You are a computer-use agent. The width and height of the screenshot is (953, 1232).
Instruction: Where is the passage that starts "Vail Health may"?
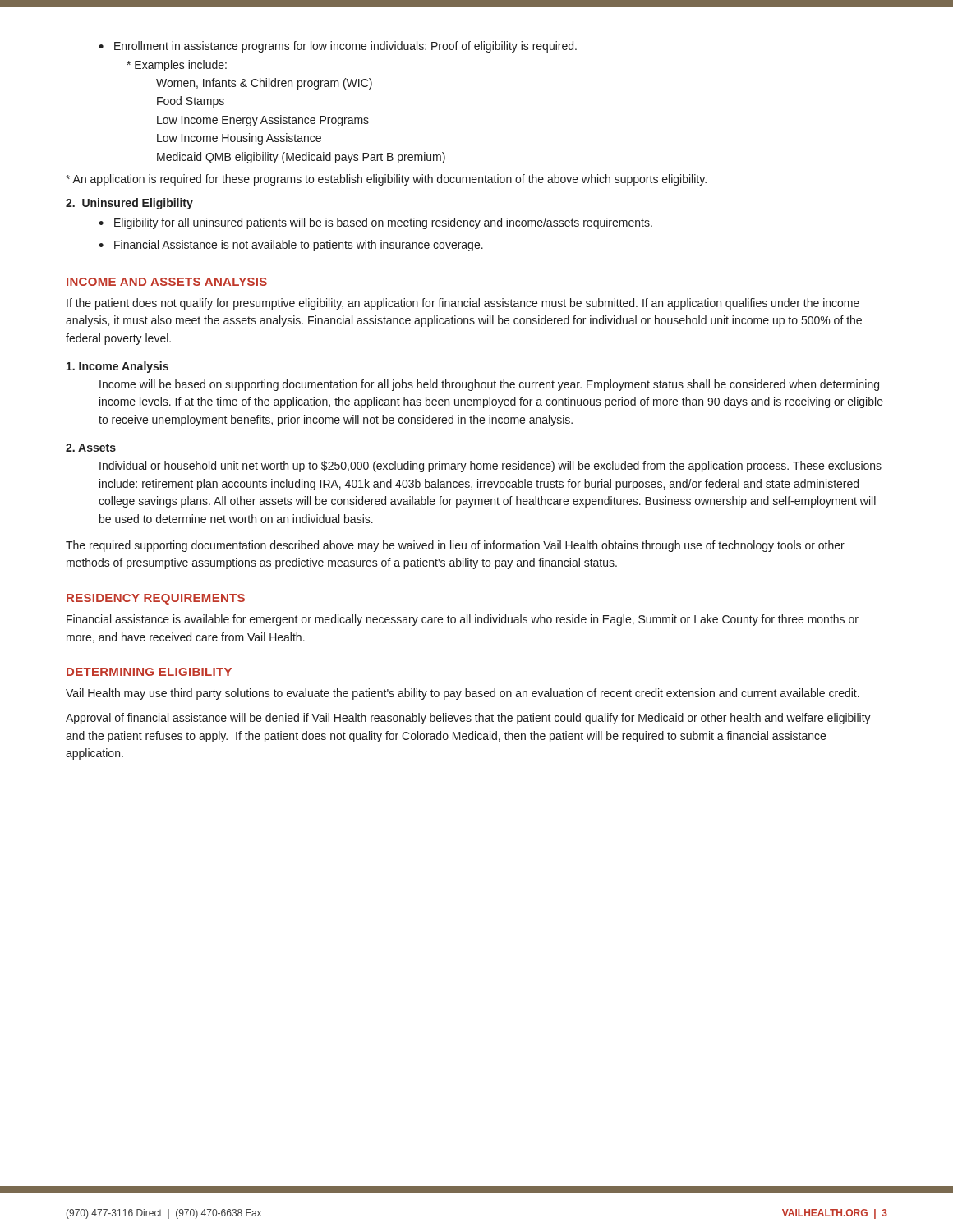(463, 693)
